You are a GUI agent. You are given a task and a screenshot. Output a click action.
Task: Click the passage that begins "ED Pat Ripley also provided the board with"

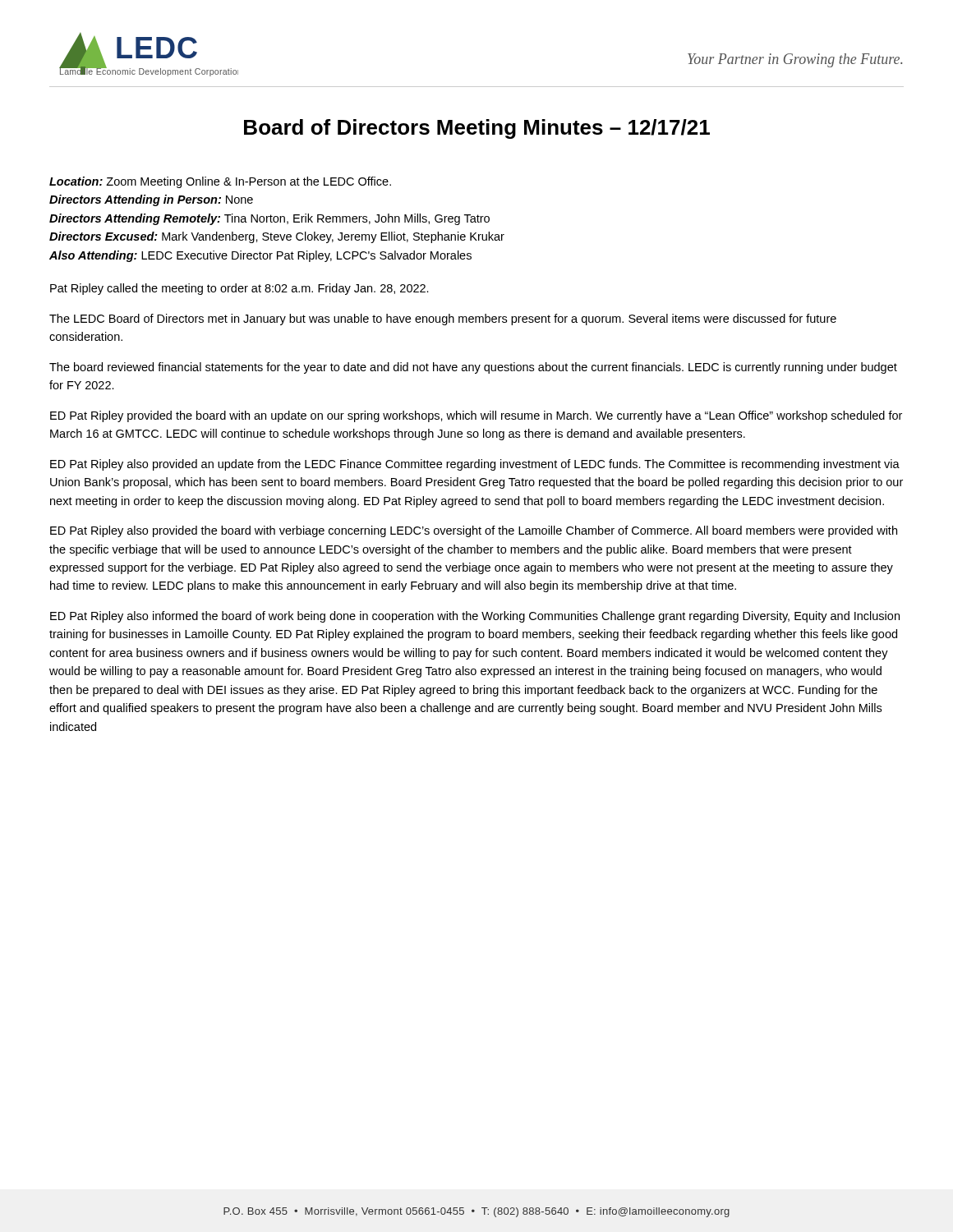474,558
